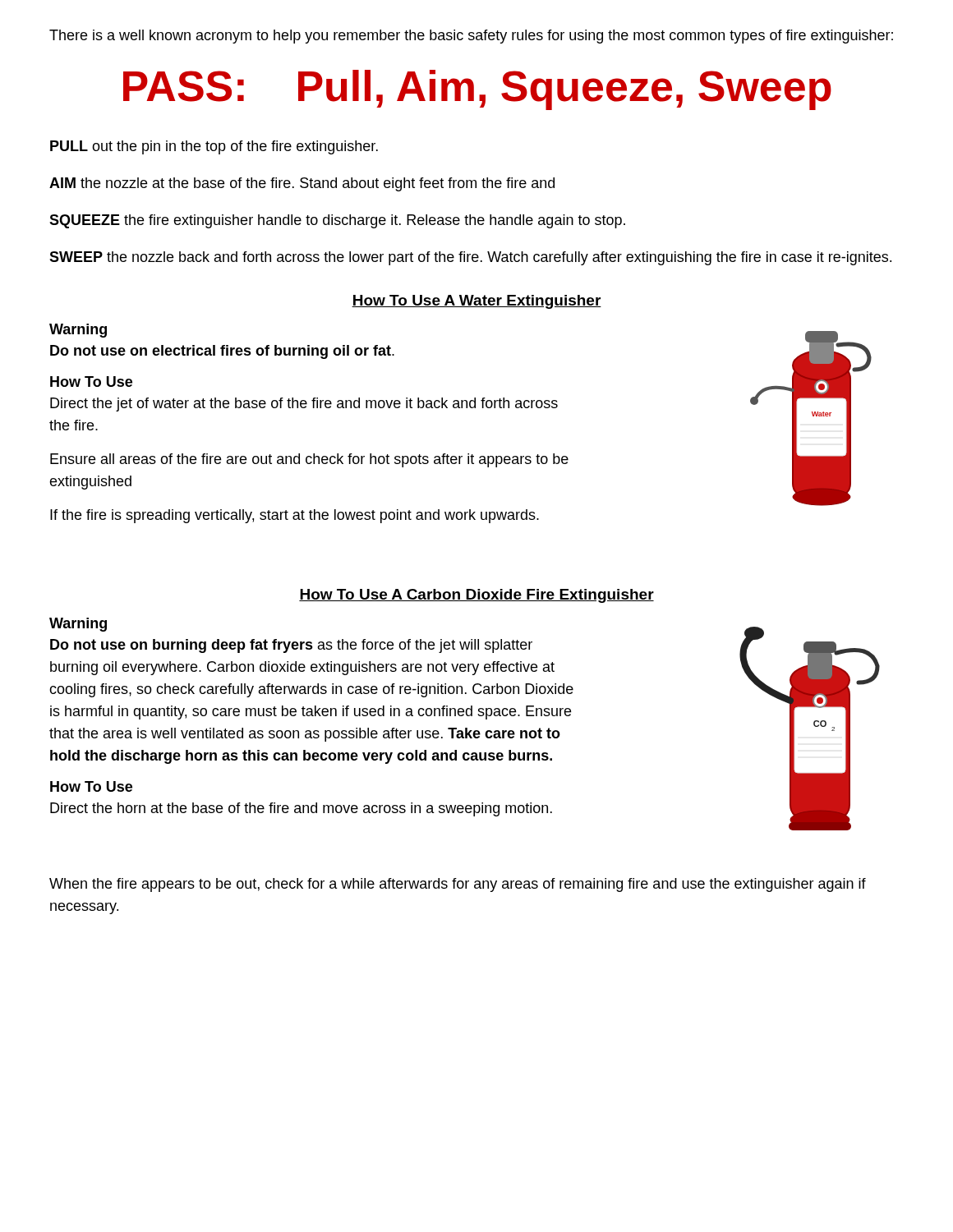953x1232 pixels.
Task: Find the text block containing "When the fire appears to be"
Action: (x=476, y=895)
